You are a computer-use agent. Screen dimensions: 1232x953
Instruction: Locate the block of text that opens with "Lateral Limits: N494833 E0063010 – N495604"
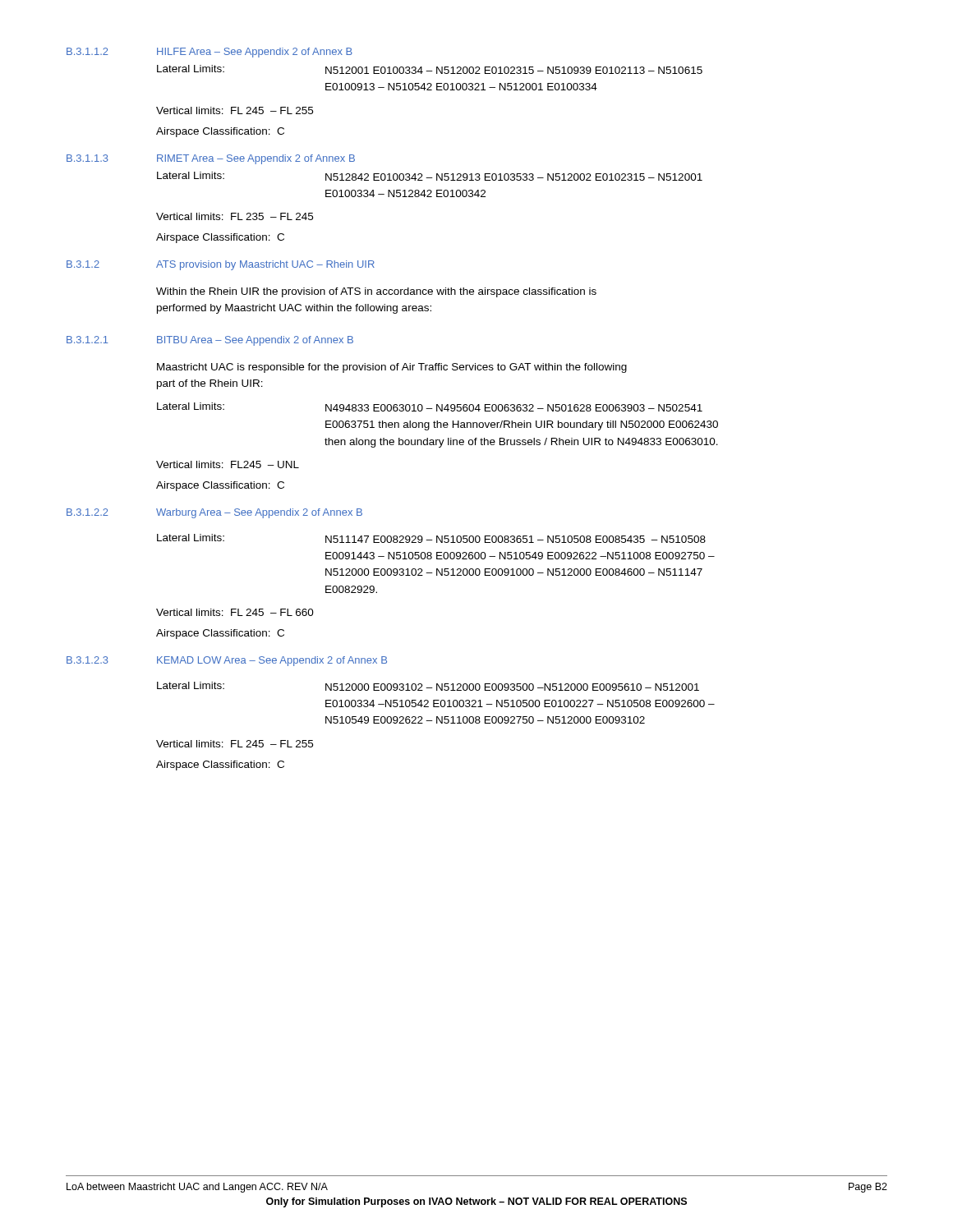(476, 425)
